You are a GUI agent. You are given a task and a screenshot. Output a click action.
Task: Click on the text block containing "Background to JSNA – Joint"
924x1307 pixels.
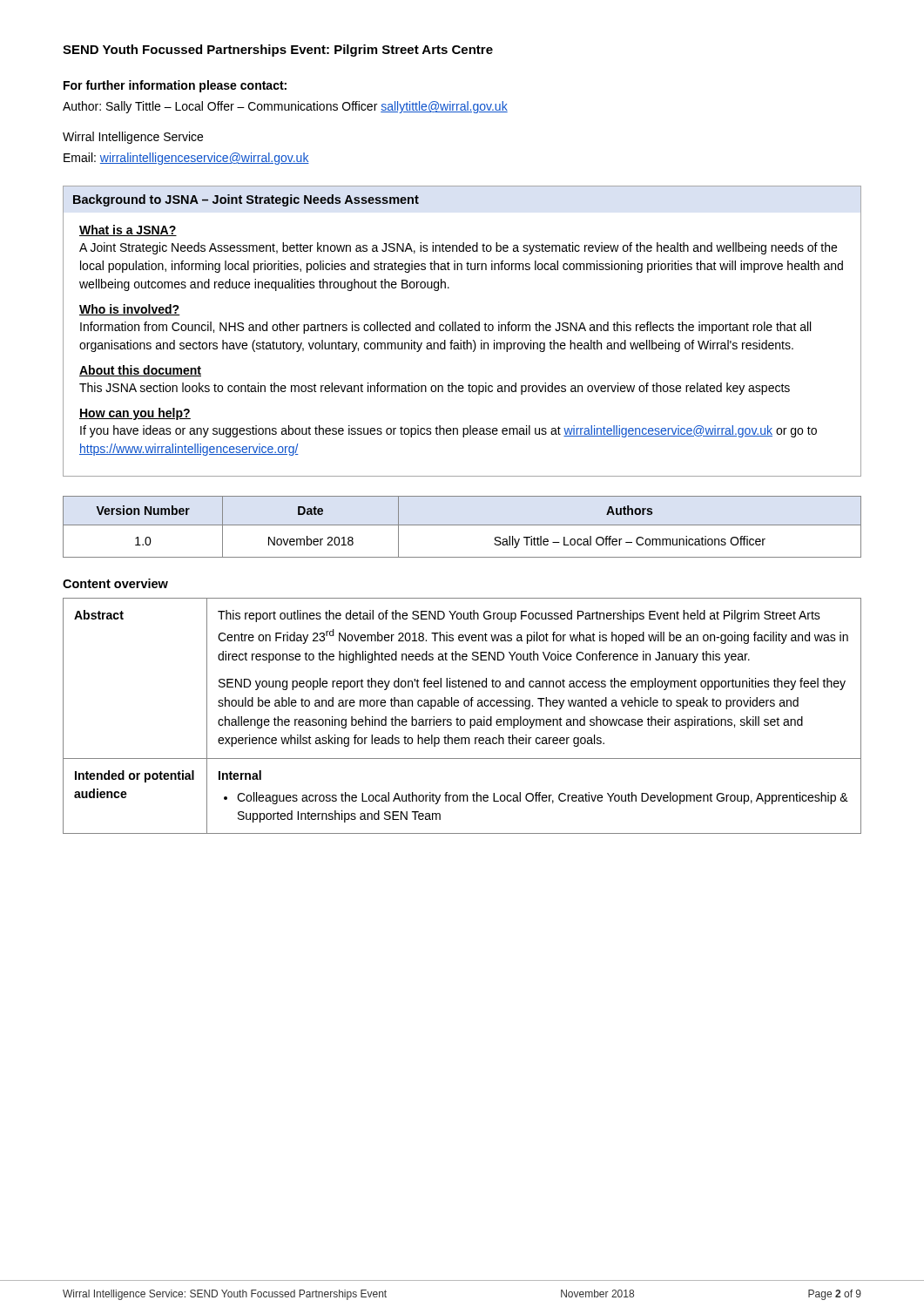coord(462,322)
